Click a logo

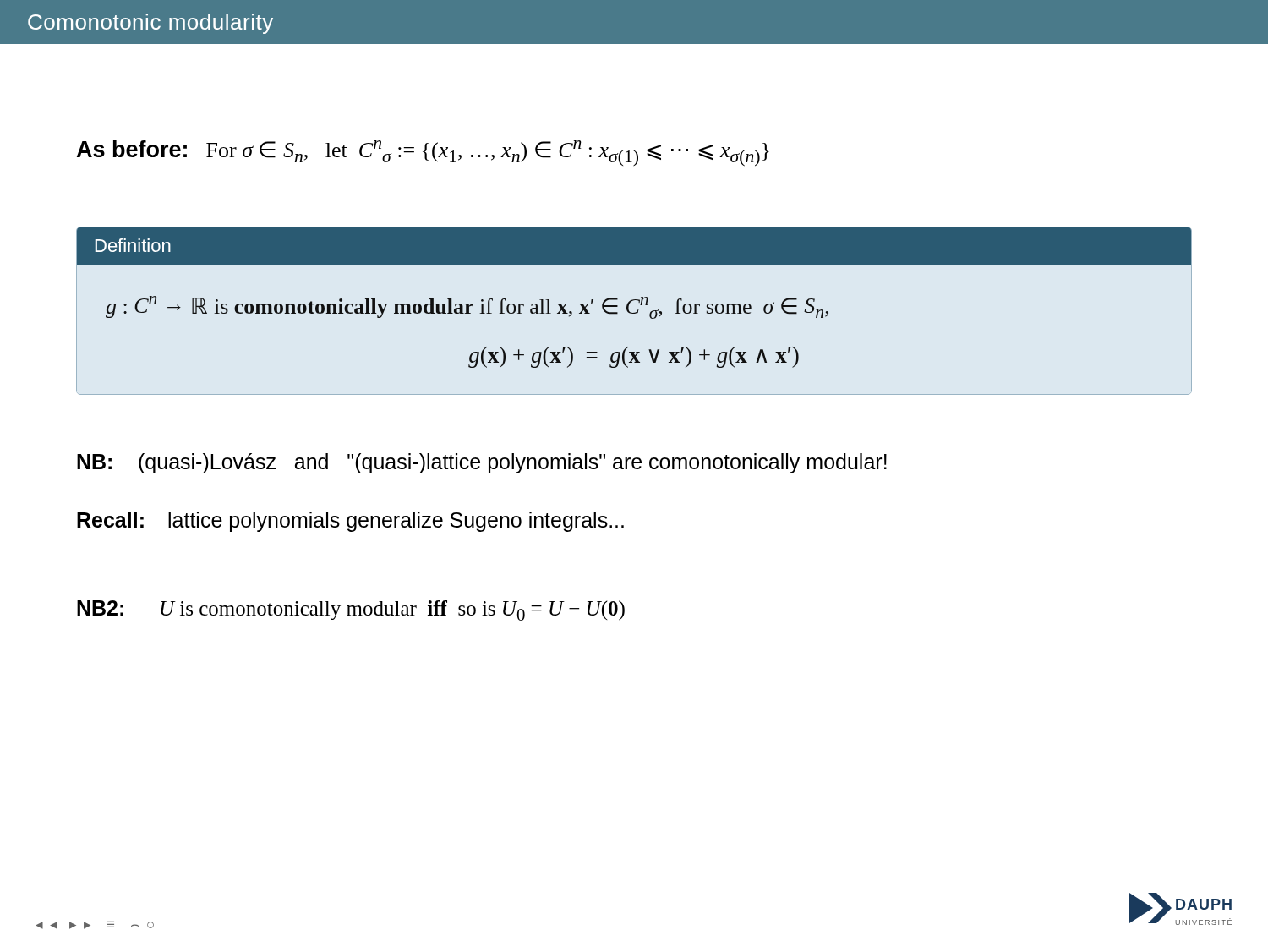click(1178, 911)
